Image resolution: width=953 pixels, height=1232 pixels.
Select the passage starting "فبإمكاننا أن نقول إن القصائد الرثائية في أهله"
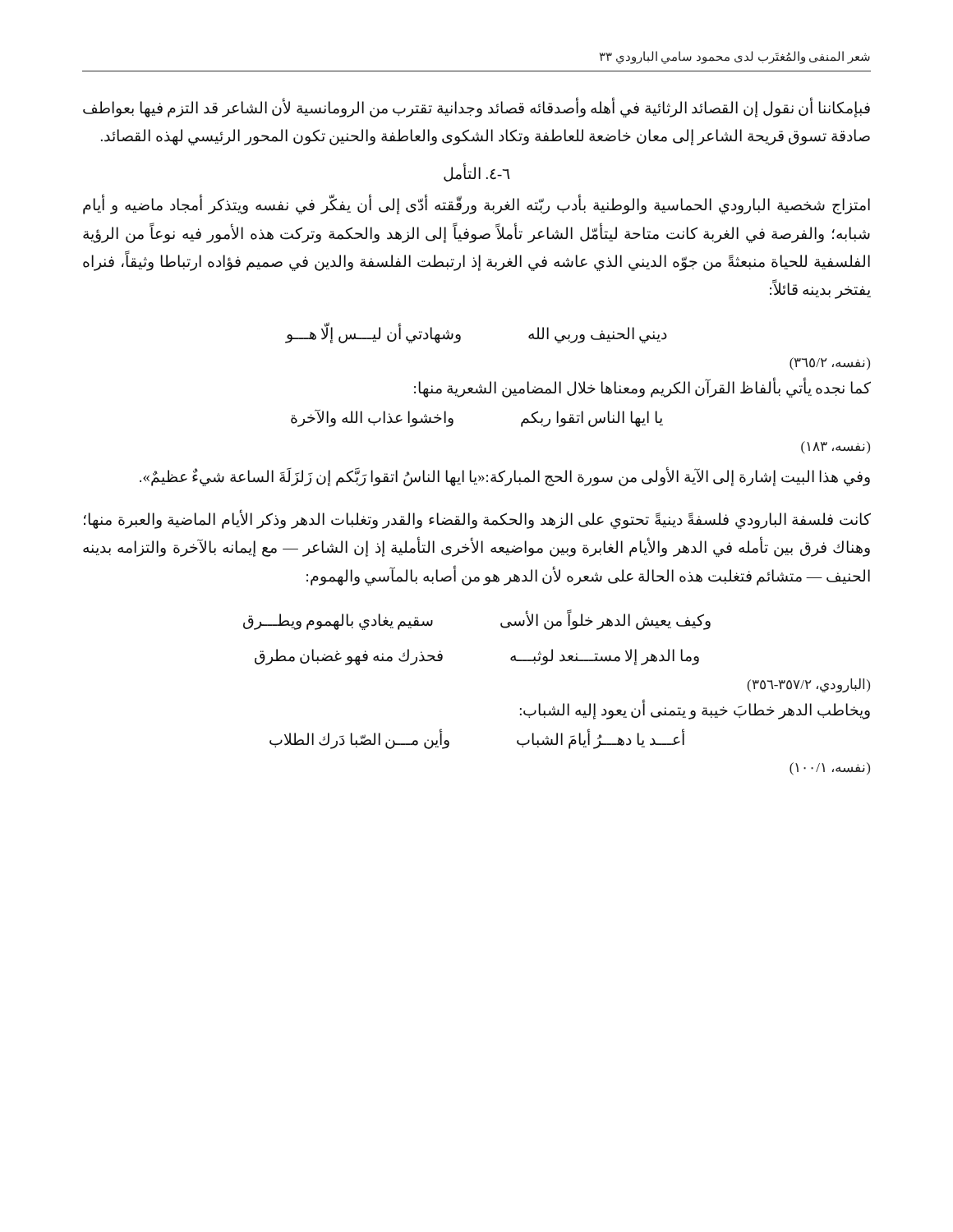click(476, 122)
